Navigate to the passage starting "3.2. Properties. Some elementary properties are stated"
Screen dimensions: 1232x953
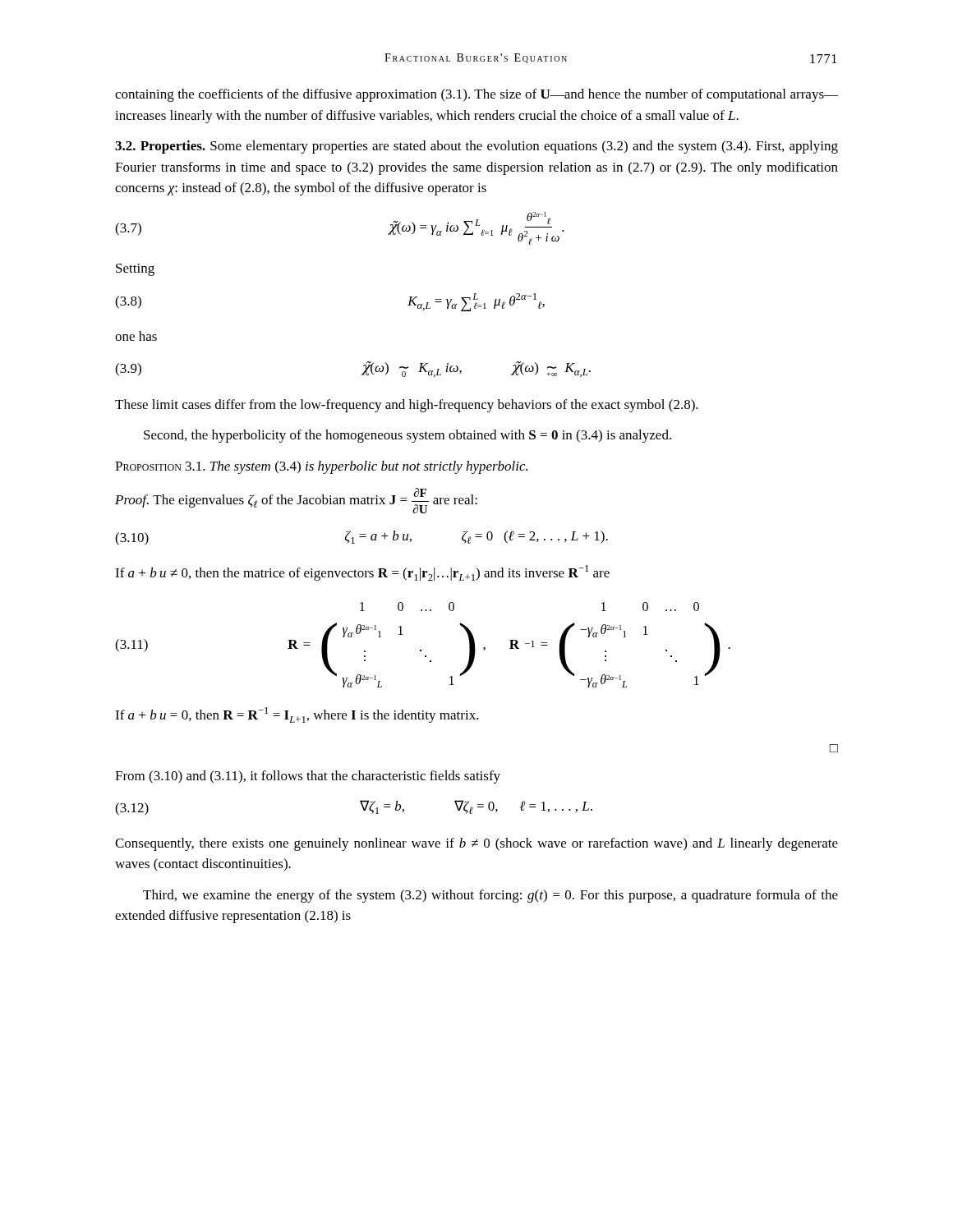476,167
